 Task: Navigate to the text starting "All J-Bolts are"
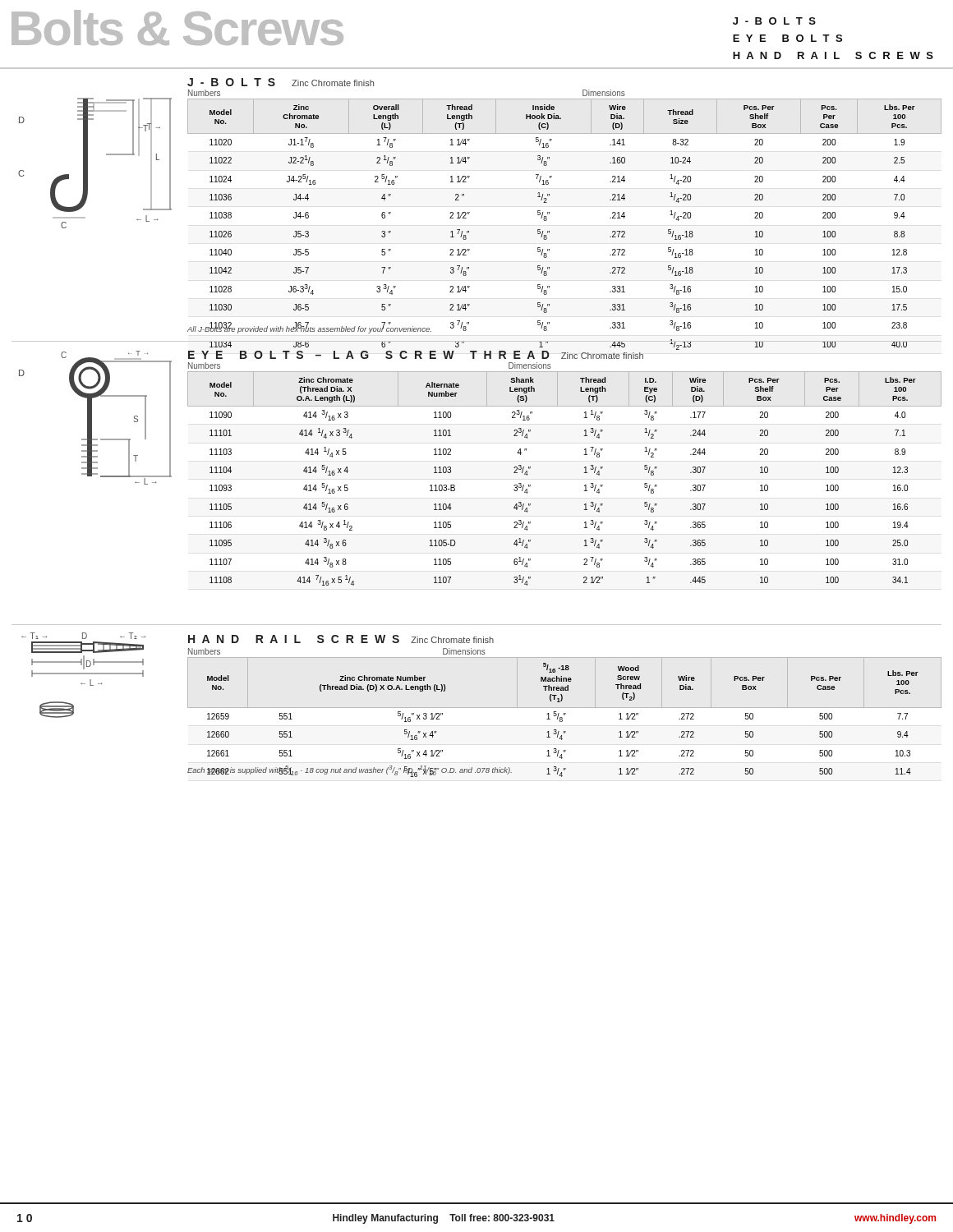tap(310, 329)
